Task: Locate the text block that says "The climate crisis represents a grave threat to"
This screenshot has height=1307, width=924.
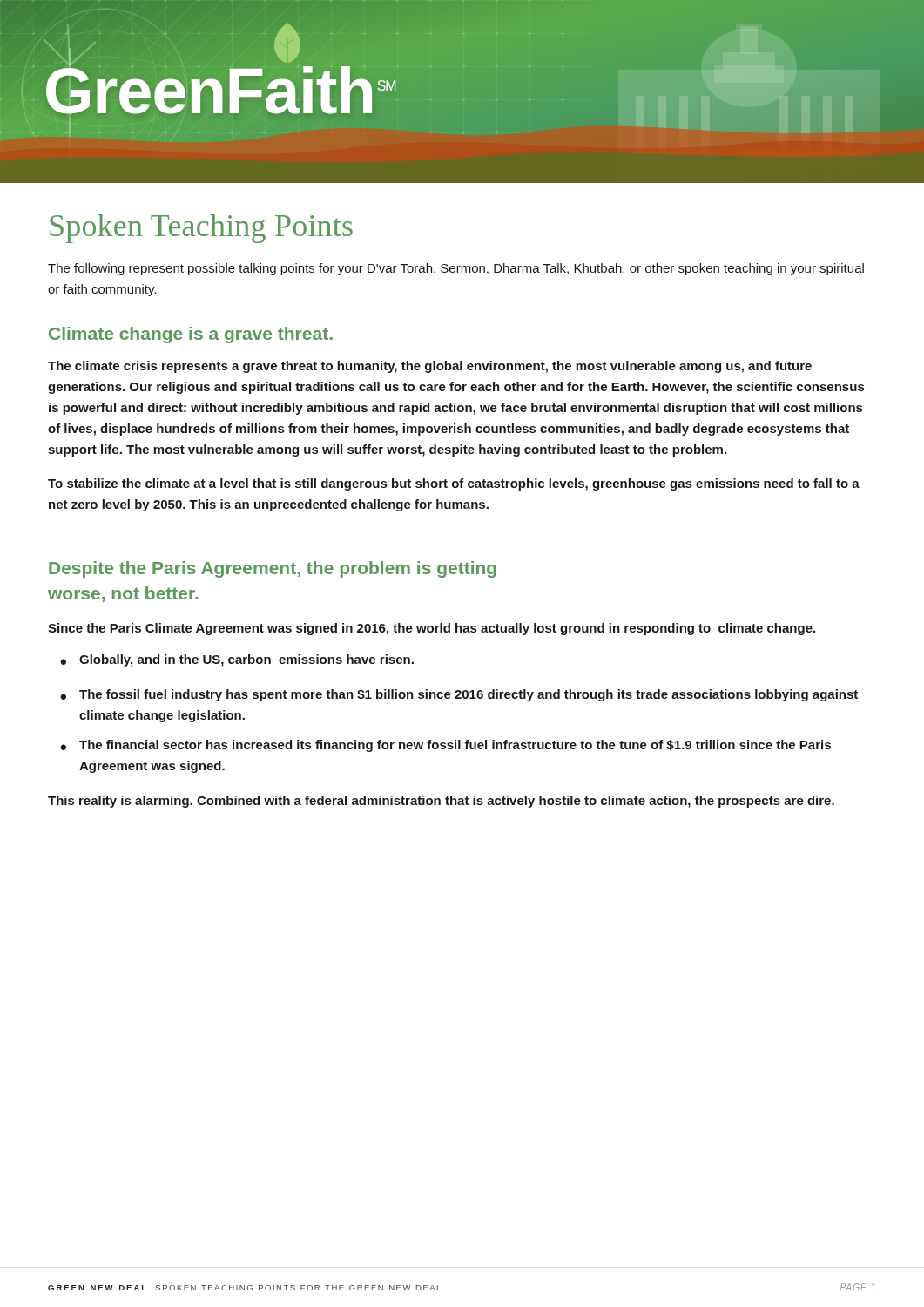Action: pyautogui.click(x=456, y=408)
